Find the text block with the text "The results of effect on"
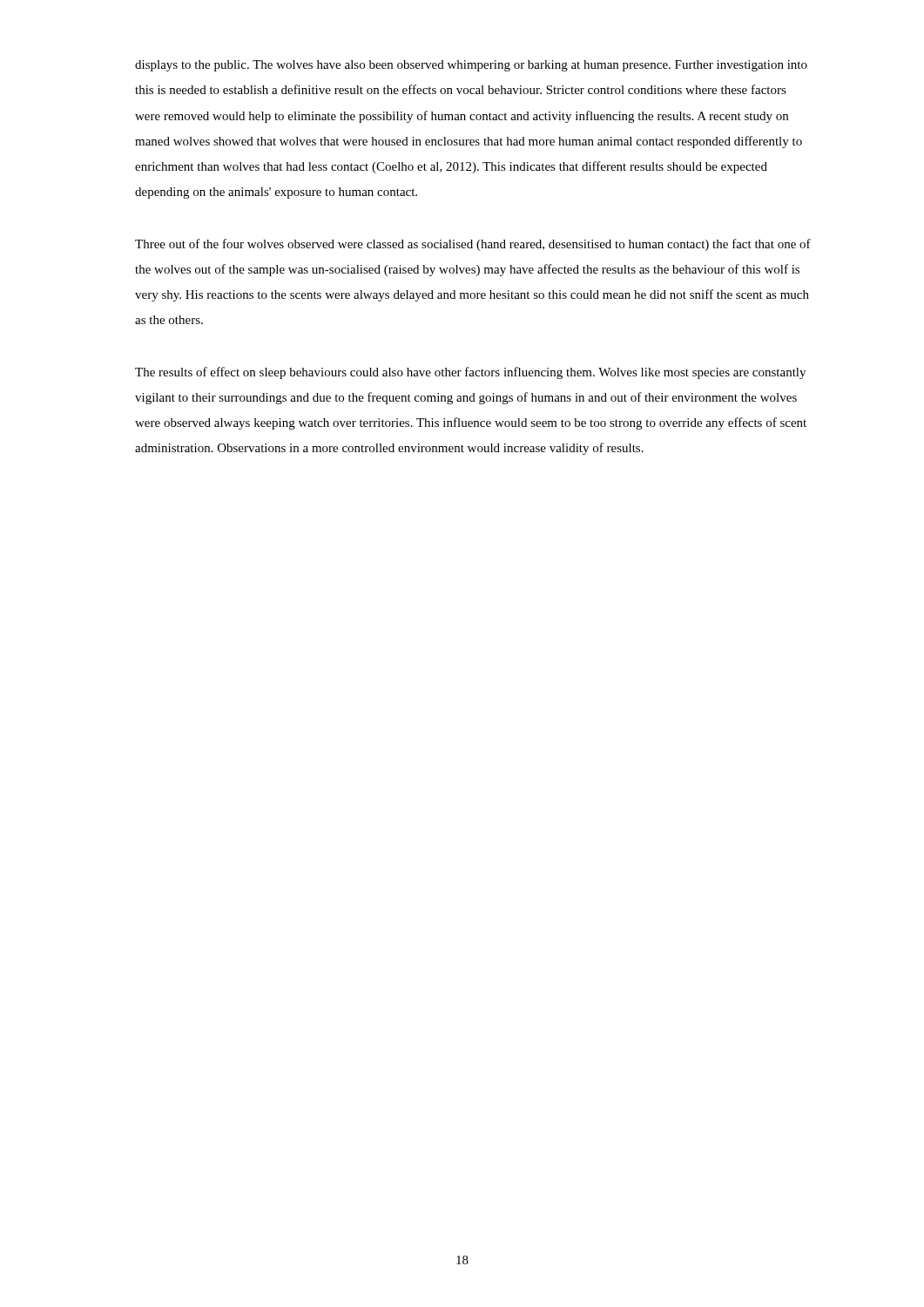Image resolution: width=924 pixels, height=1307 pixels. click(471, 410)
